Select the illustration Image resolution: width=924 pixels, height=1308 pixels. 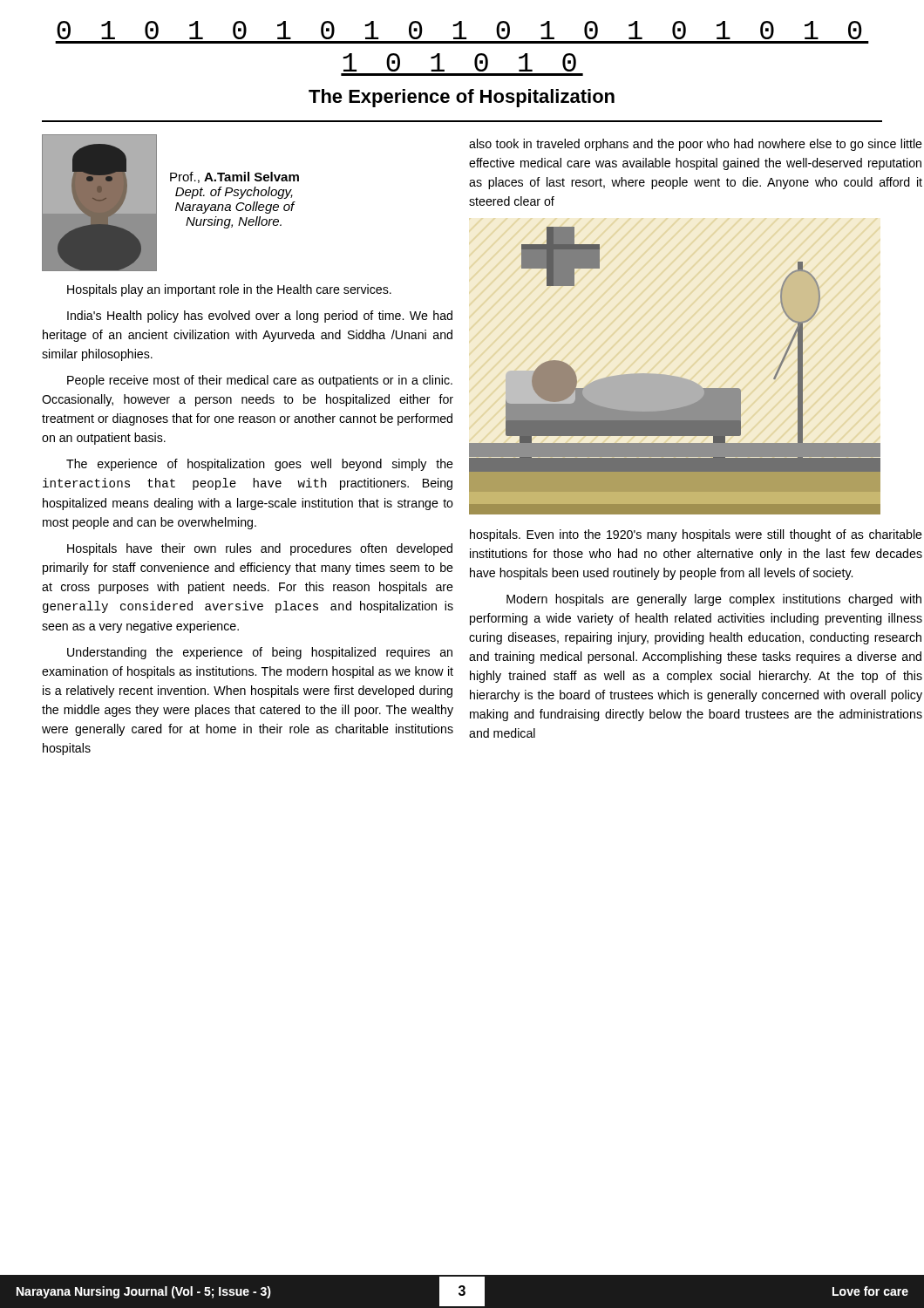696,368
